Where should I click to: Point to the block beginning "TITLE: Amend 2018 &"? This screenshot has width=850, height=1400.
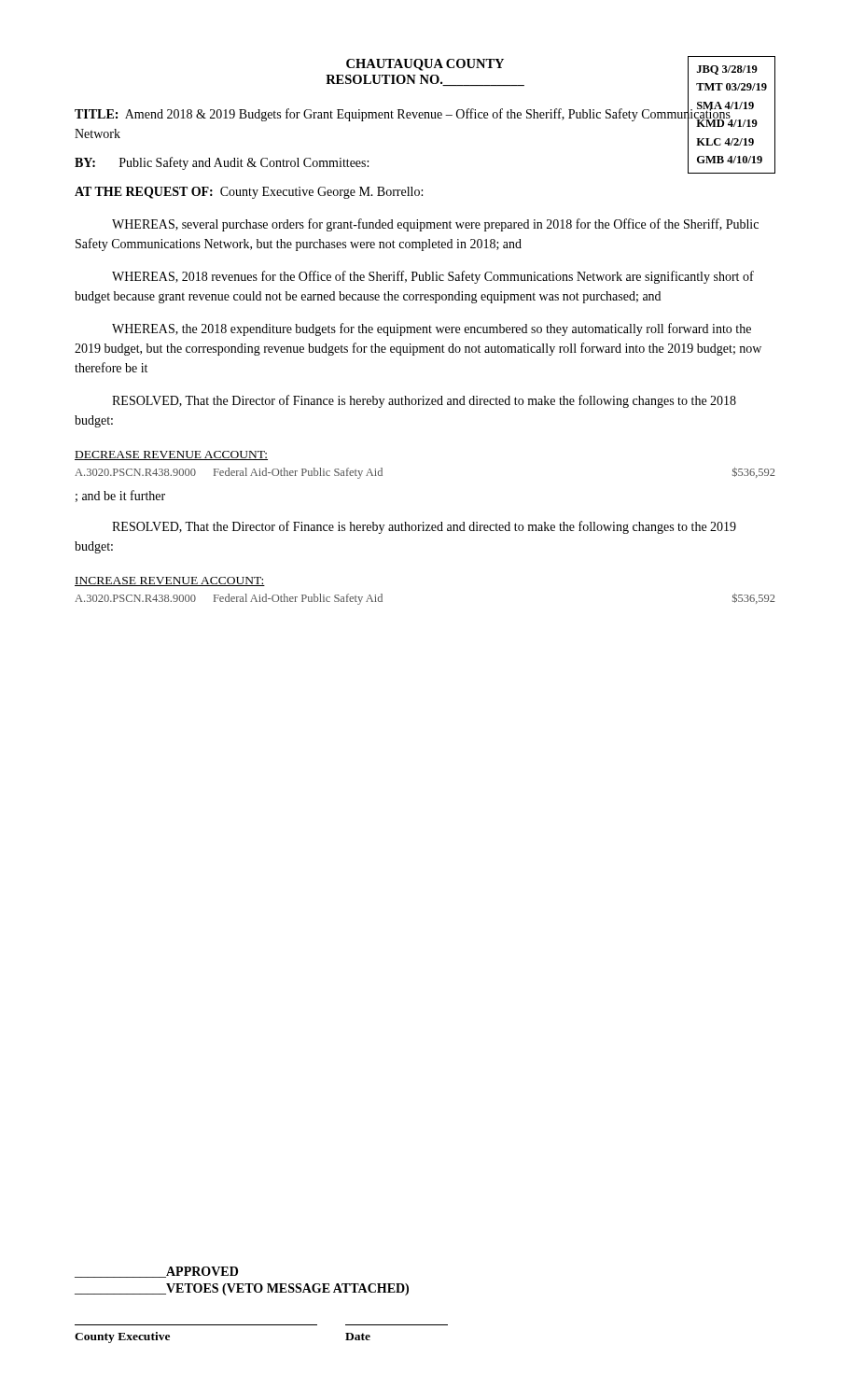(x=403, y=124)
